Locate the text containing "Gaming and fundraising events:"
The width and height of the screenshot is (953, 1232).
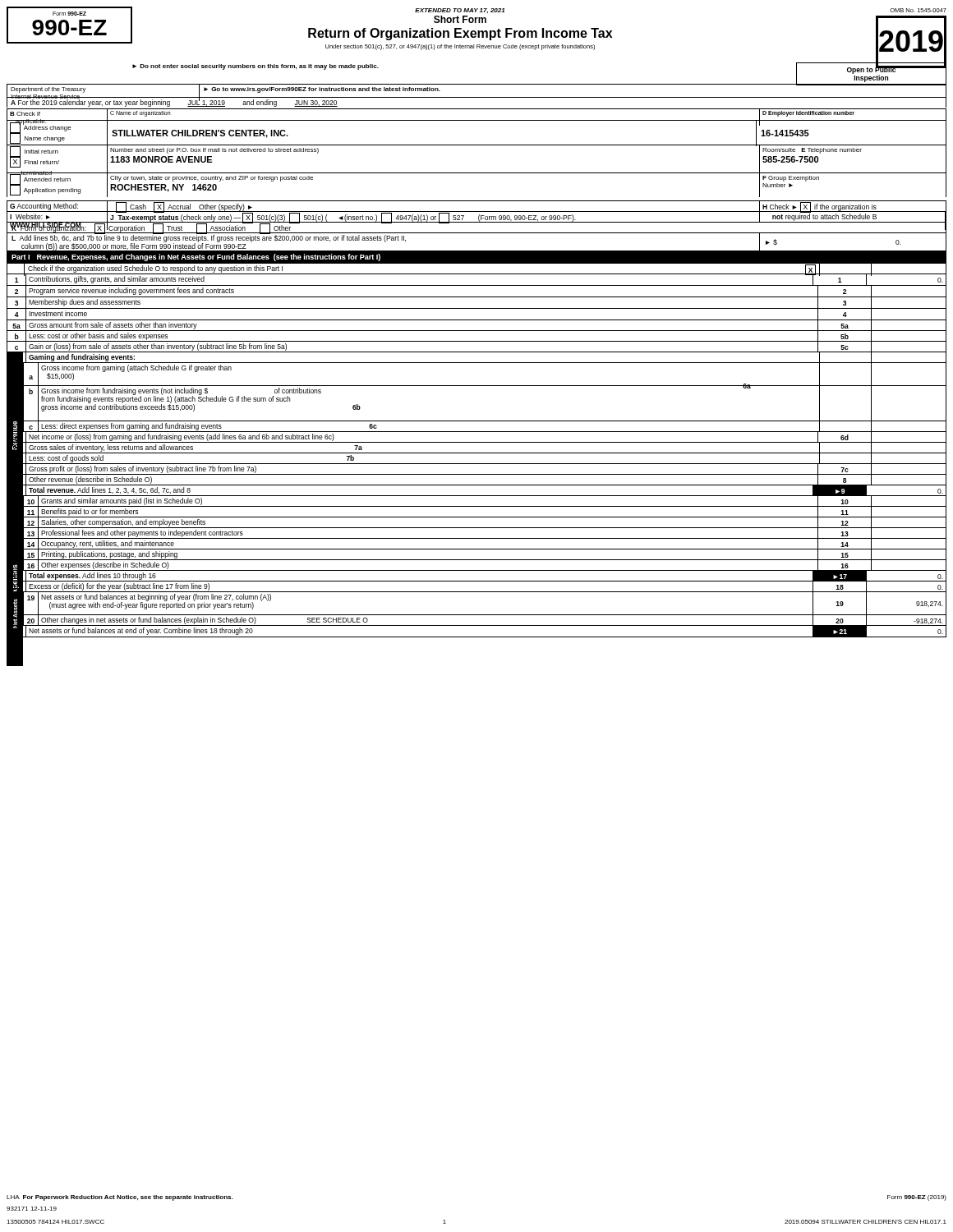(82, 357)
